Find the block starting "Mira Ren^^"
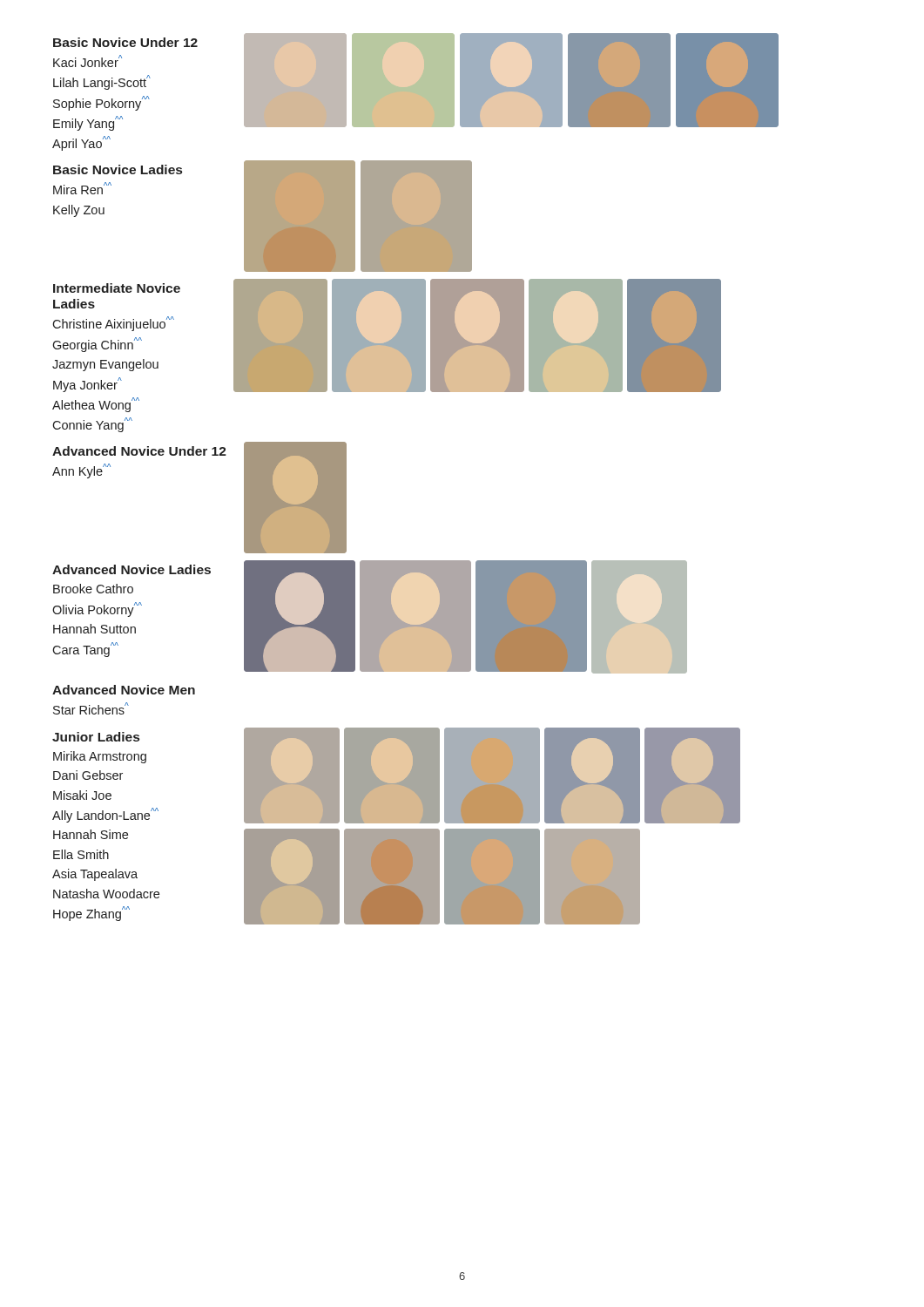Viewport: 924px width, 1307px height. [82, 188]
